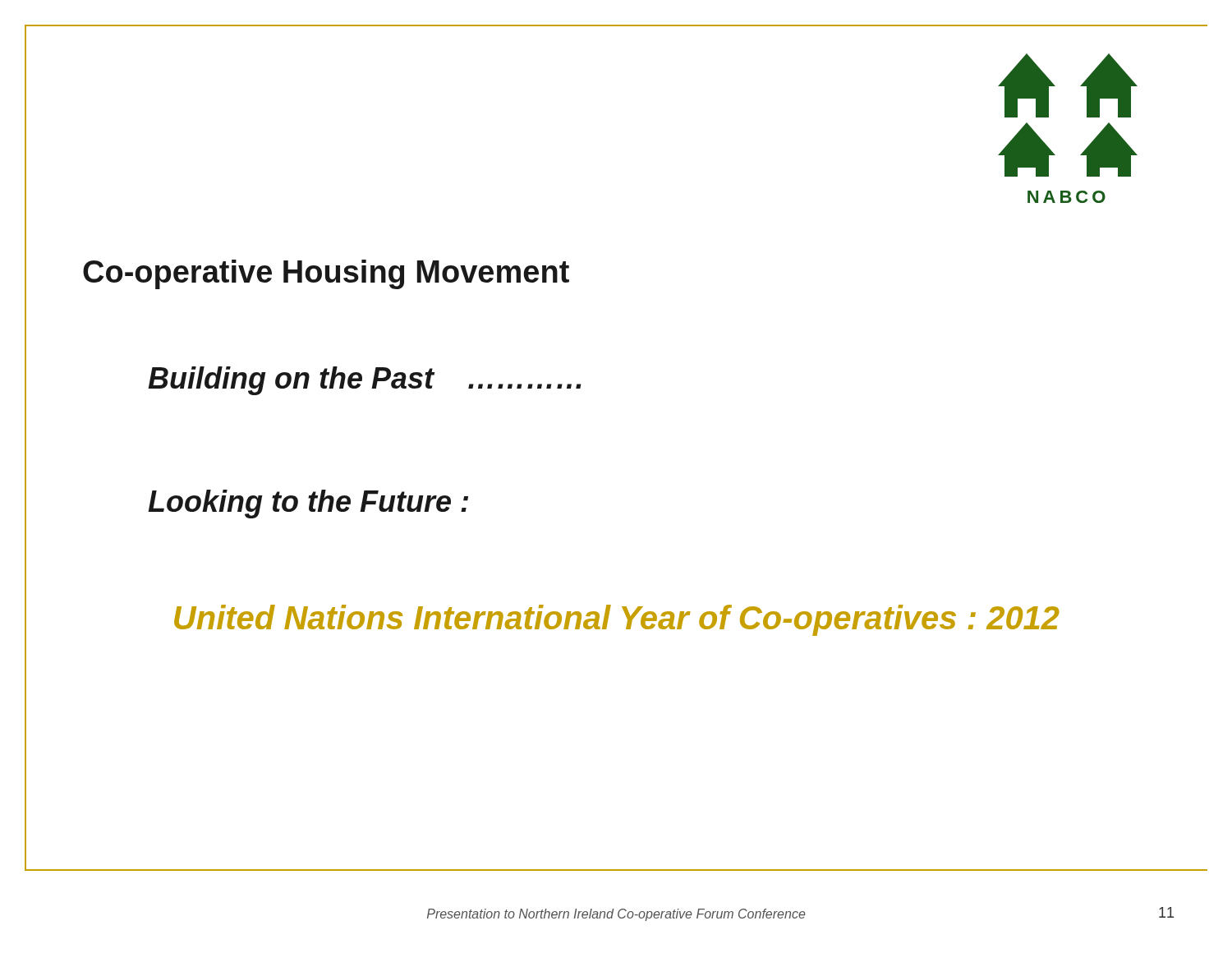Find the logo
Screen dimensions: 953x1232
1068,127
